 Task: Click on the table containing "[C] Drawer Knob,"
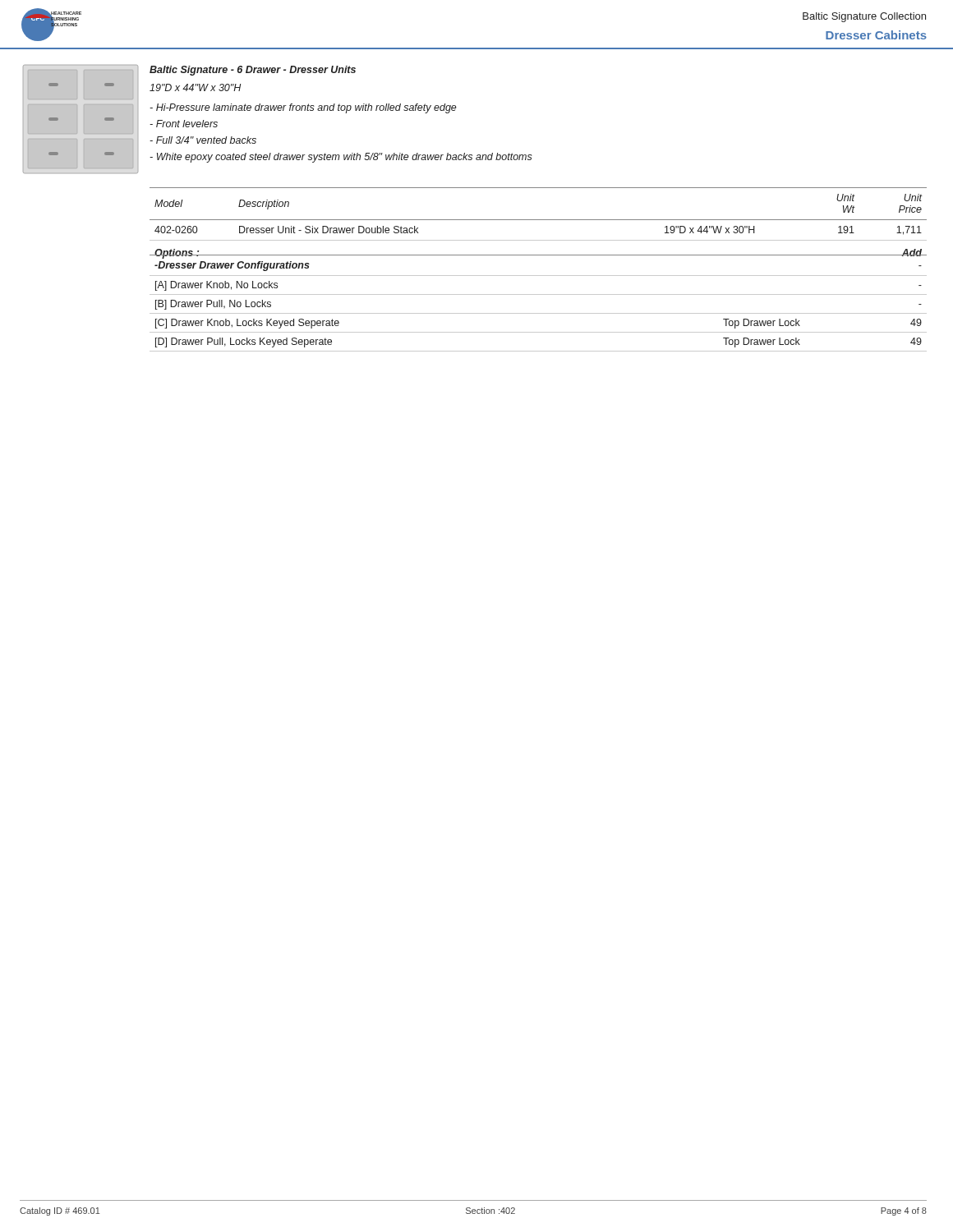click(x=538, y=303)
